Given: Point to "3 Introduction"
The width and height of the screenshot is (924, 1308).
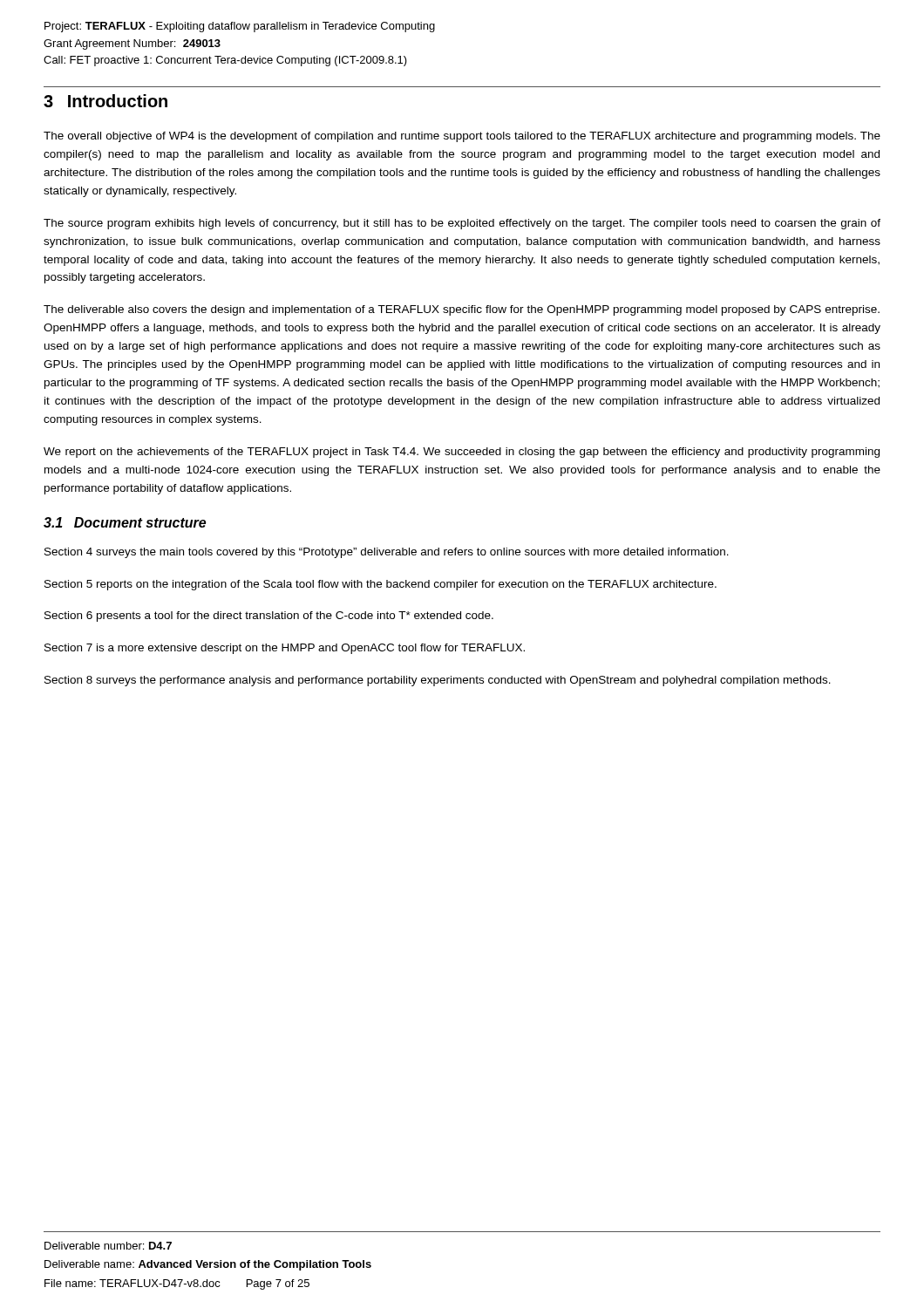Looking at the screenshot, I should tap(106, 101).
